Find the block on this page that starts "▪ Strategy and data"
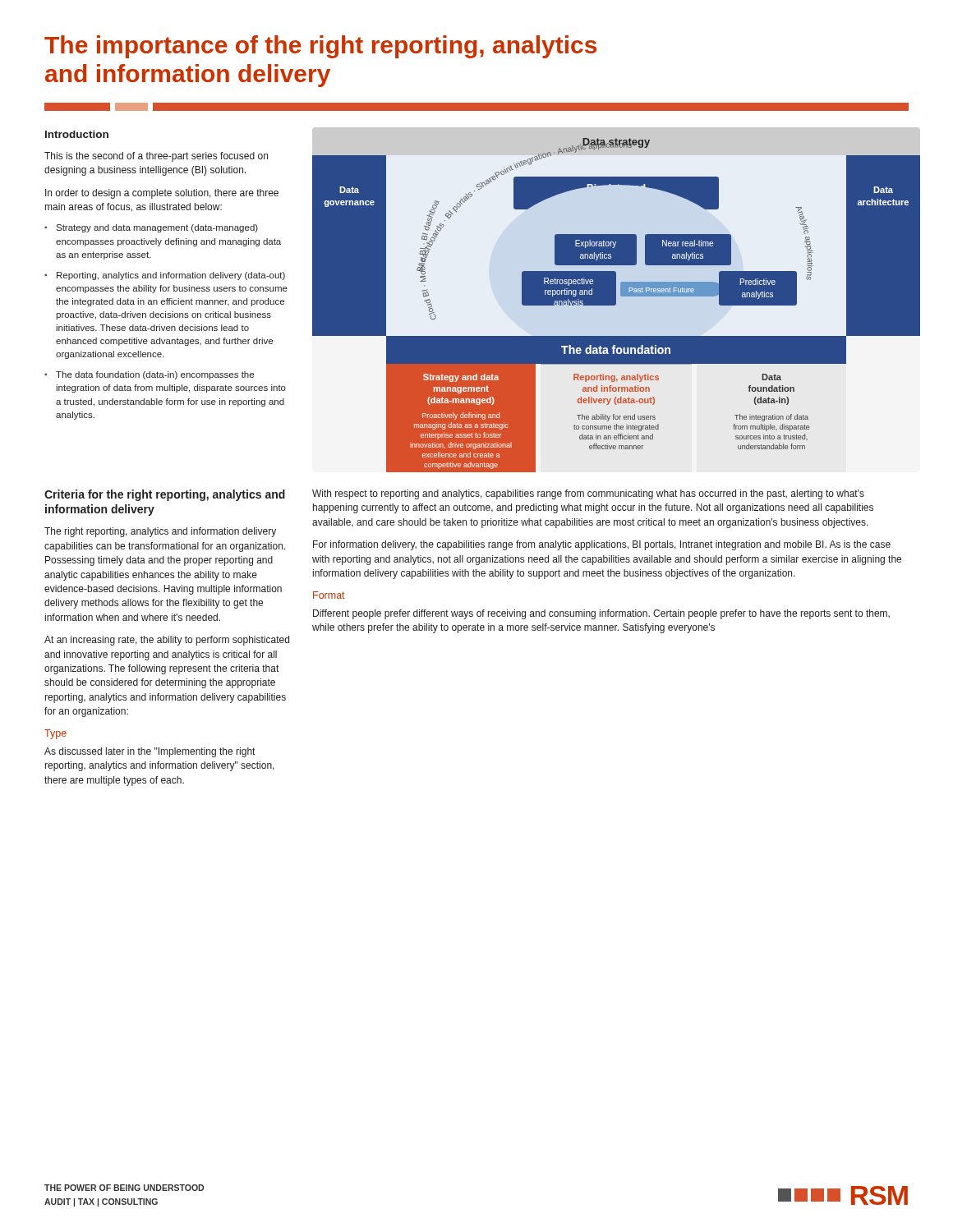Screen dimensions: 1232x953 click(x=163, y=241)
